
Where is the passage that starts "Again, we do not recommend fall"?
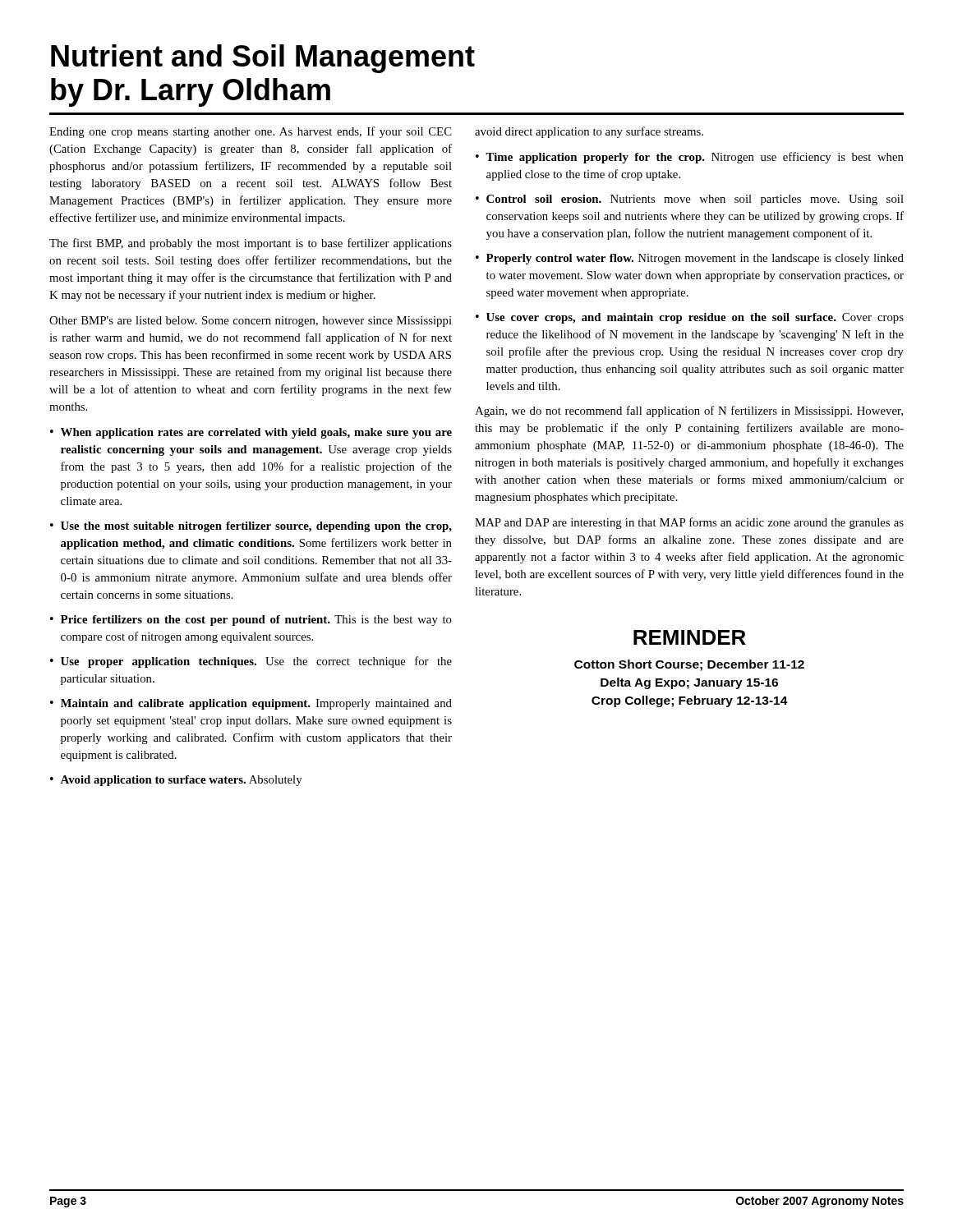689,454
